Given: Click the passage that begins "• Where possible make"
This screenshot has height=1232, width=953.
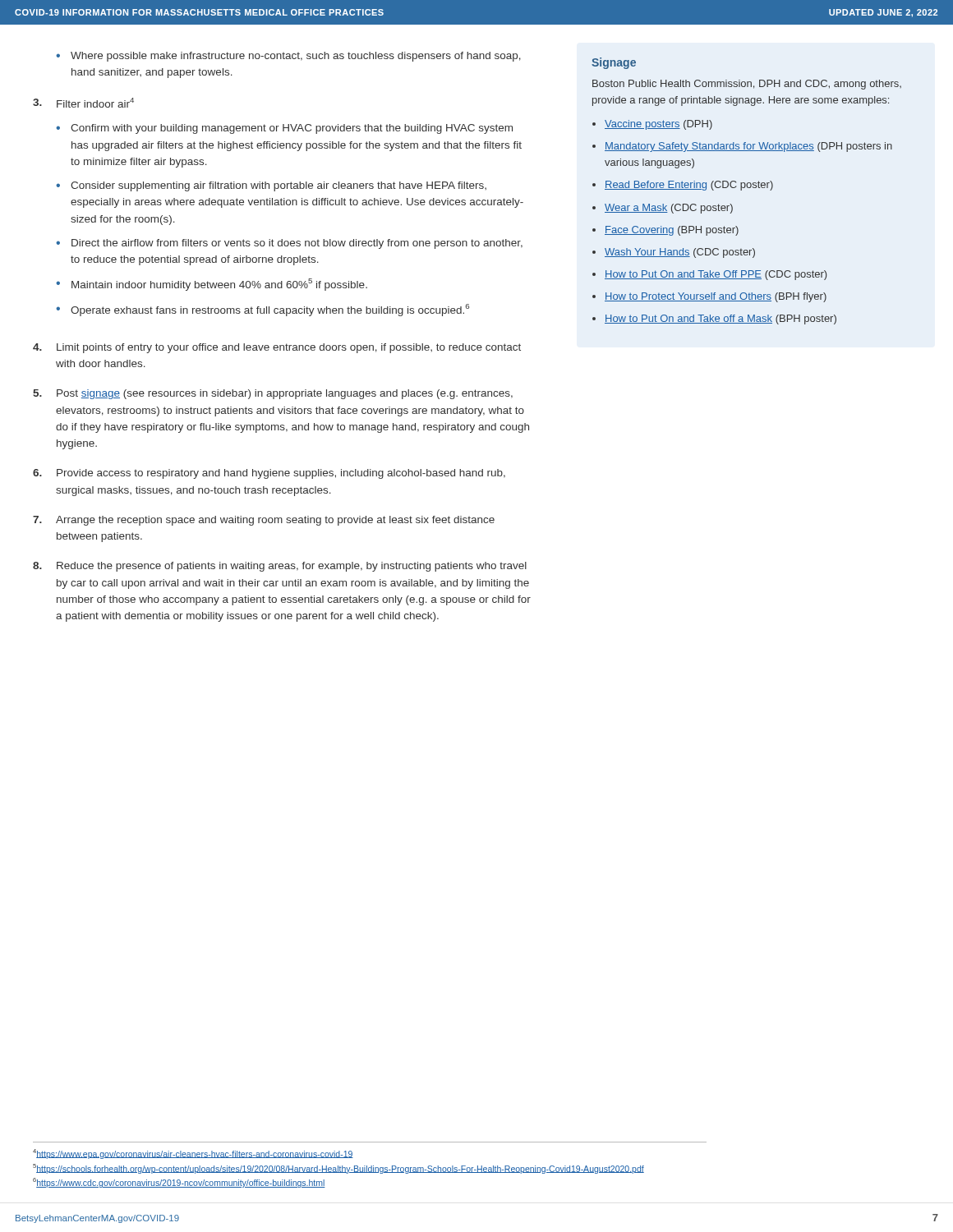Looking at the screenshot, I should tap(295, 64).
